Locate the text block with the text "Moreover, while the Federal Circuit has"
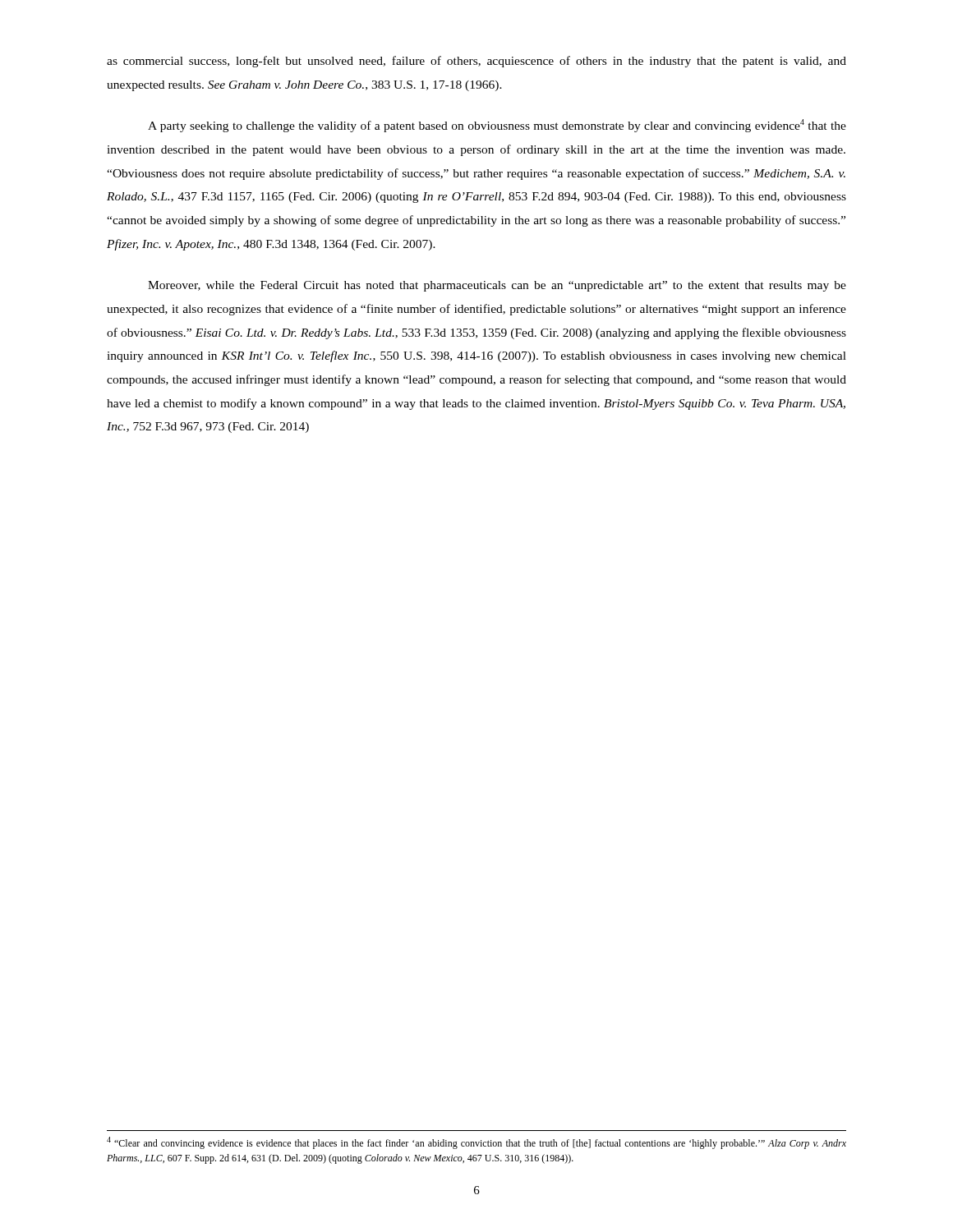This screenshot has height=1232, width=953. pyautogui.click(x=476, y=356)
